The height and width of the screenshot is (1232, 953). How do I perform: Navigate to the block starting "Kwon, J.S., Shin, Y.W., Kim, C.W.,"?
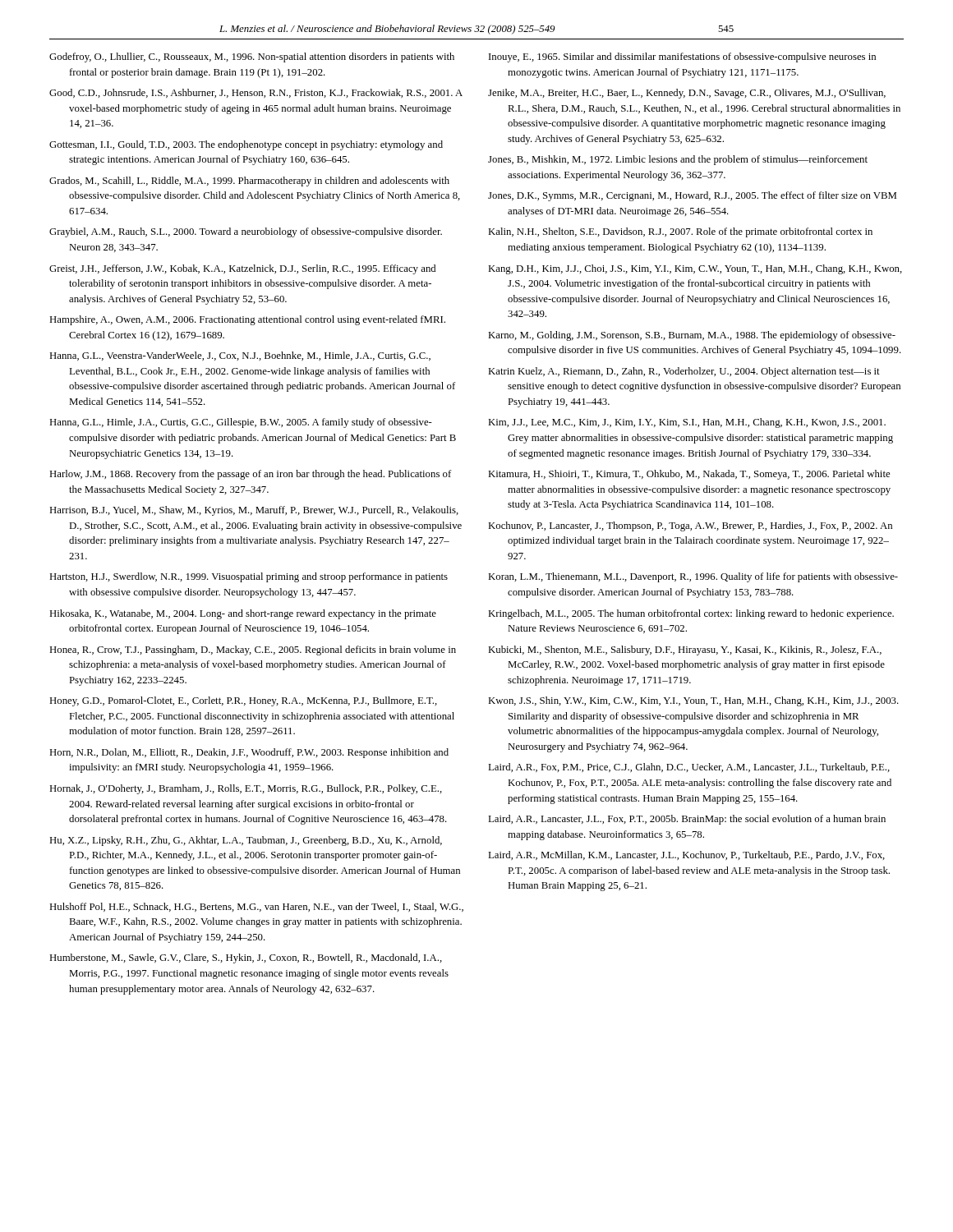[x=693, y=724]
